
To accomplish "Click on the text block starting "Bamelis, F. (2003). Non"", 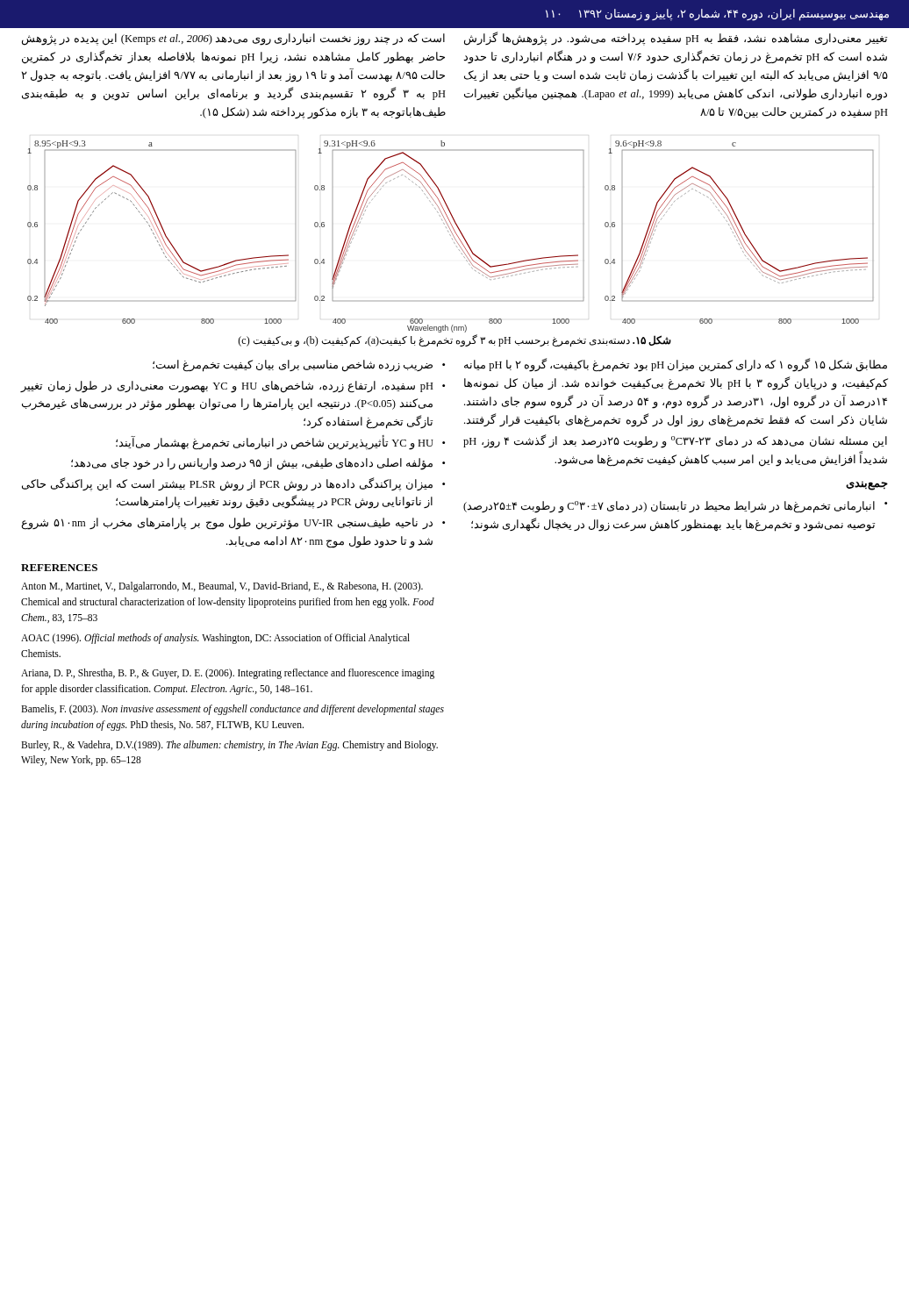I will (232, 717).
